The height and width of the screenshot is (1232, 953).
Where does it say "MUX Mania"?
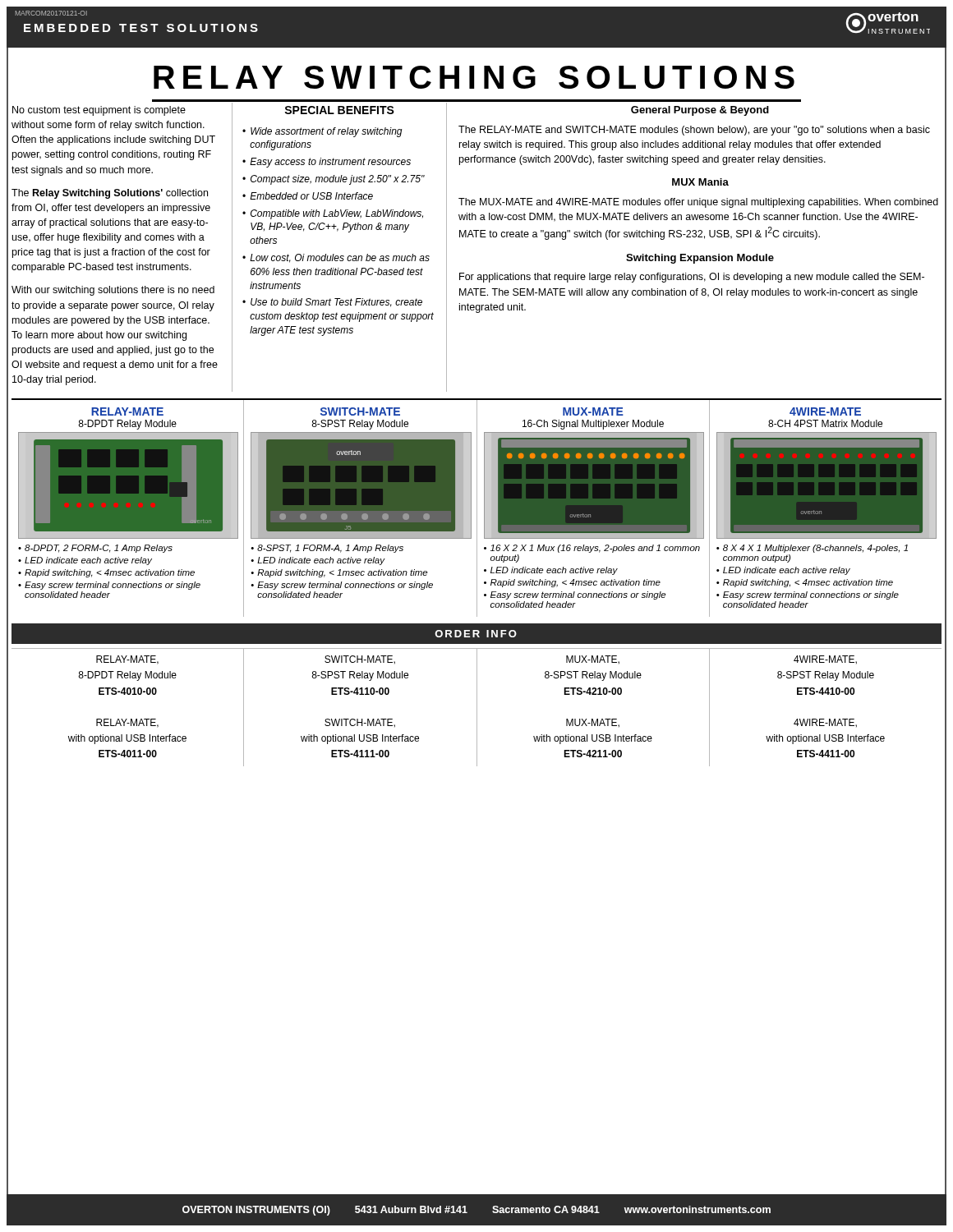pyautogui.click(x=700, y=182)
